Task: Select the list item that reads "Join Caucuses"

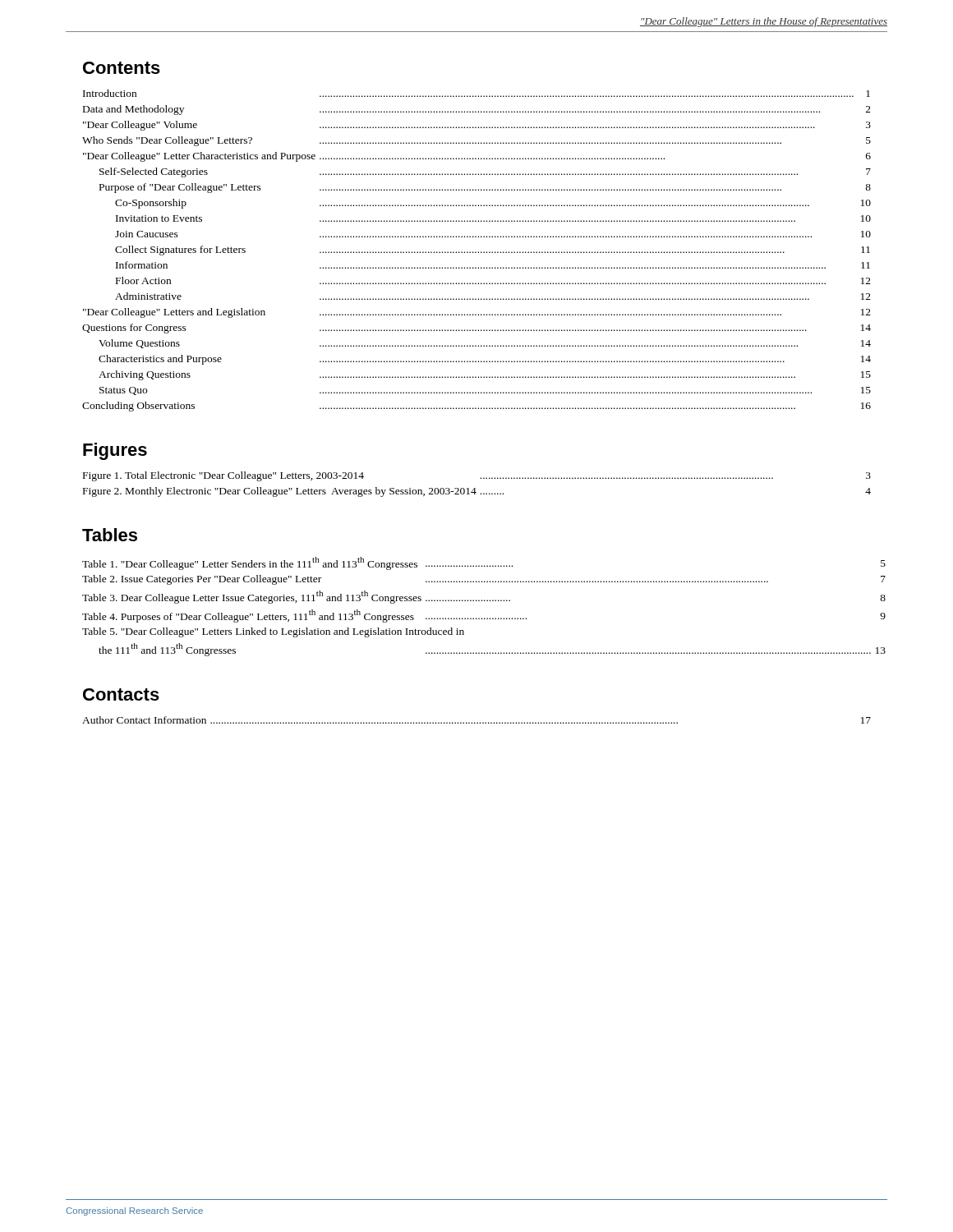Action: [x=476, y=234]
